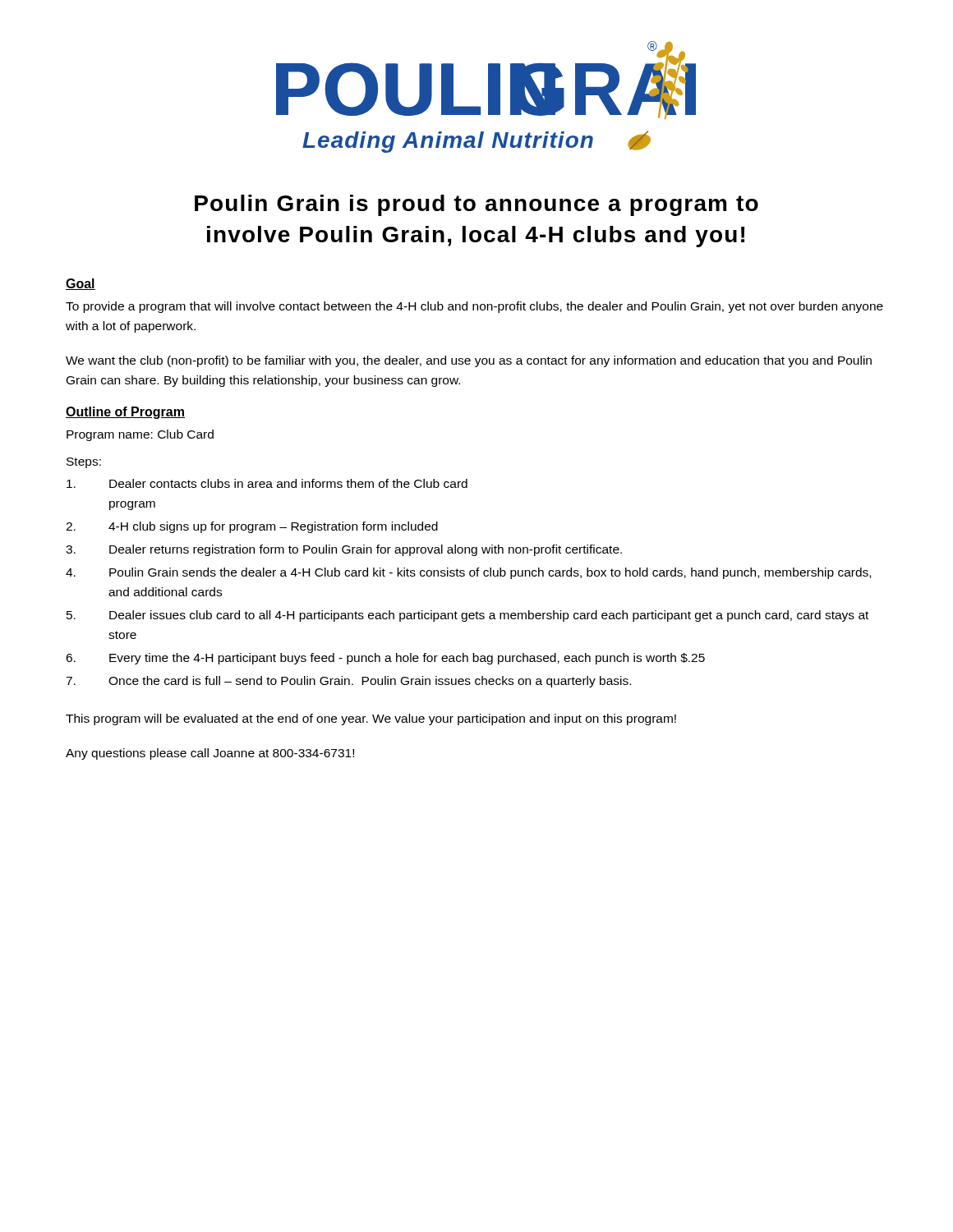The image size is (953, 1232).
Task: Where does it say "Program name: Club Card"?
Action: point(140,434)
